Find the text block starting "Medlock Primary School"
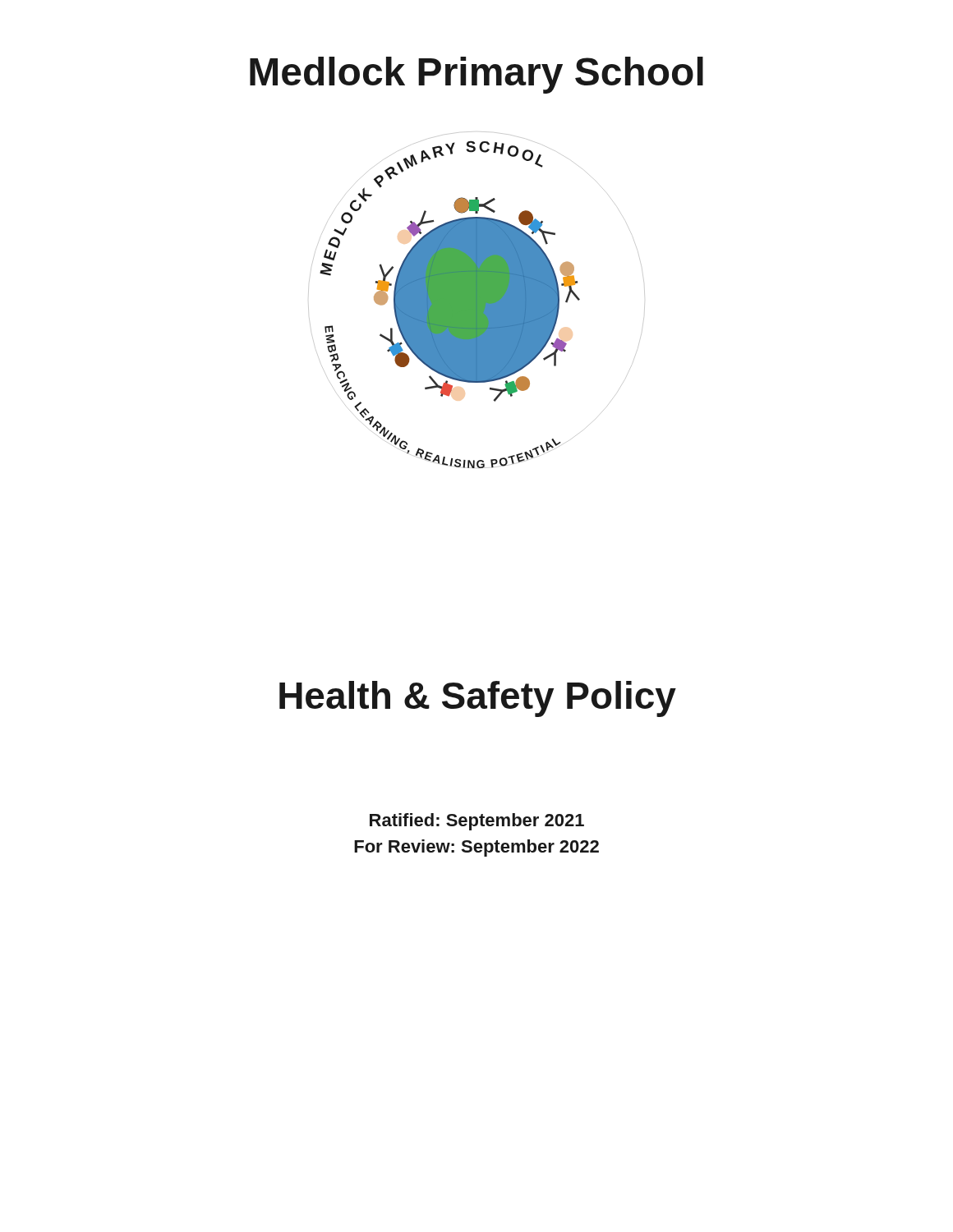 point(476,72)
